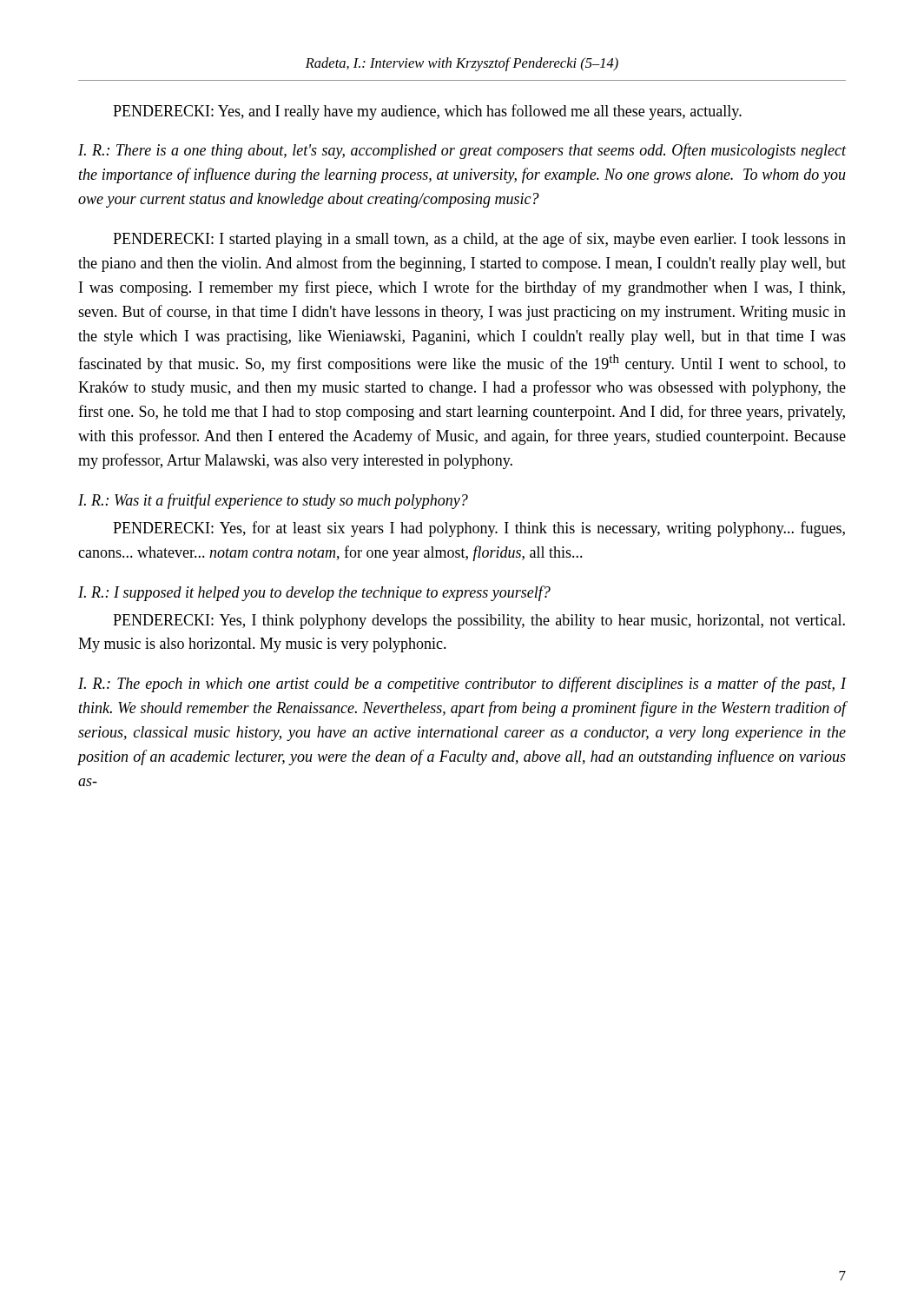Point to the block starting "I. R.: Was it a fruitful"
924x1303 pixels.
tap(273, 500)
